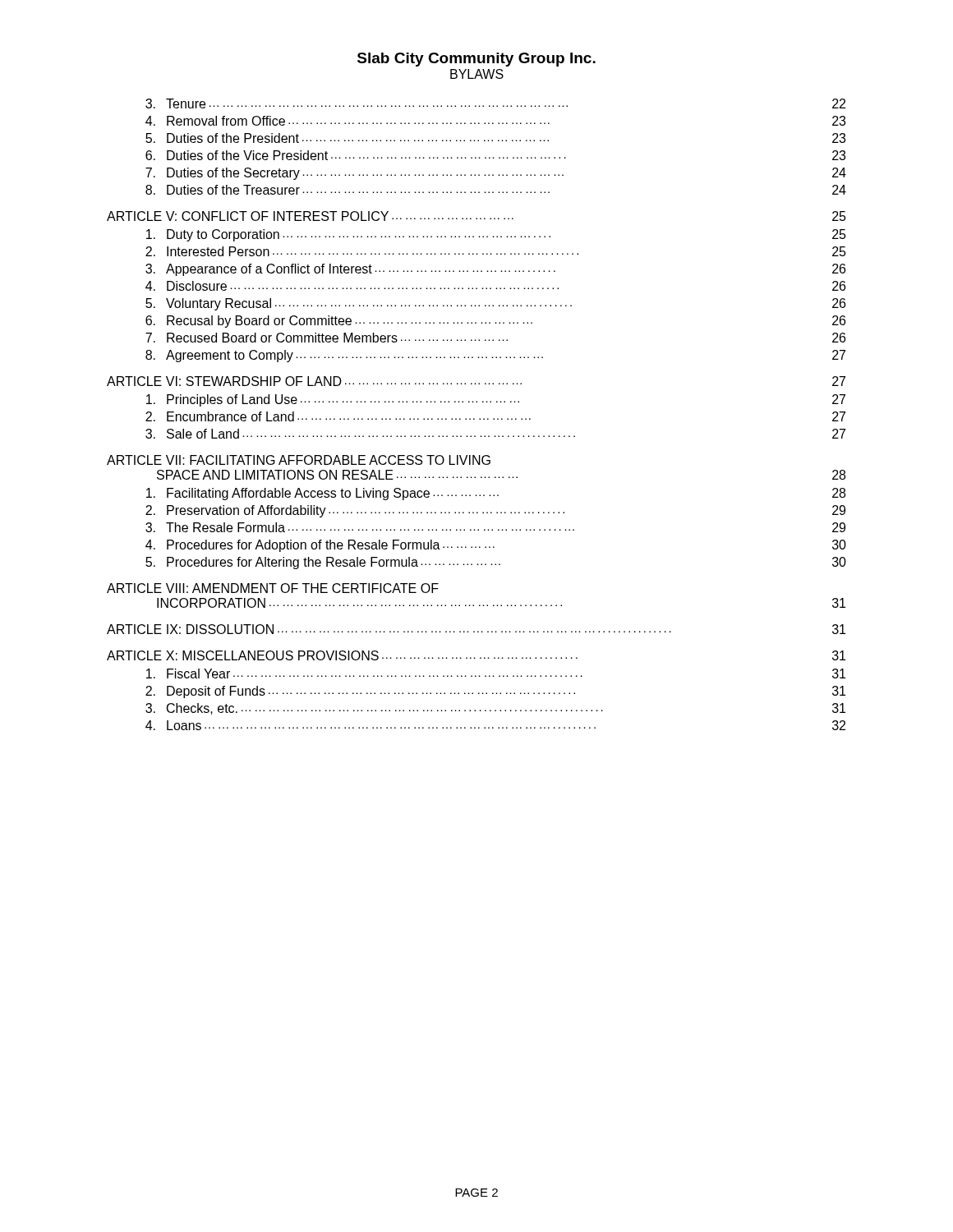Find the region starting "5. Procedures for Altering"
The image size is (953, 1232).
476,563
